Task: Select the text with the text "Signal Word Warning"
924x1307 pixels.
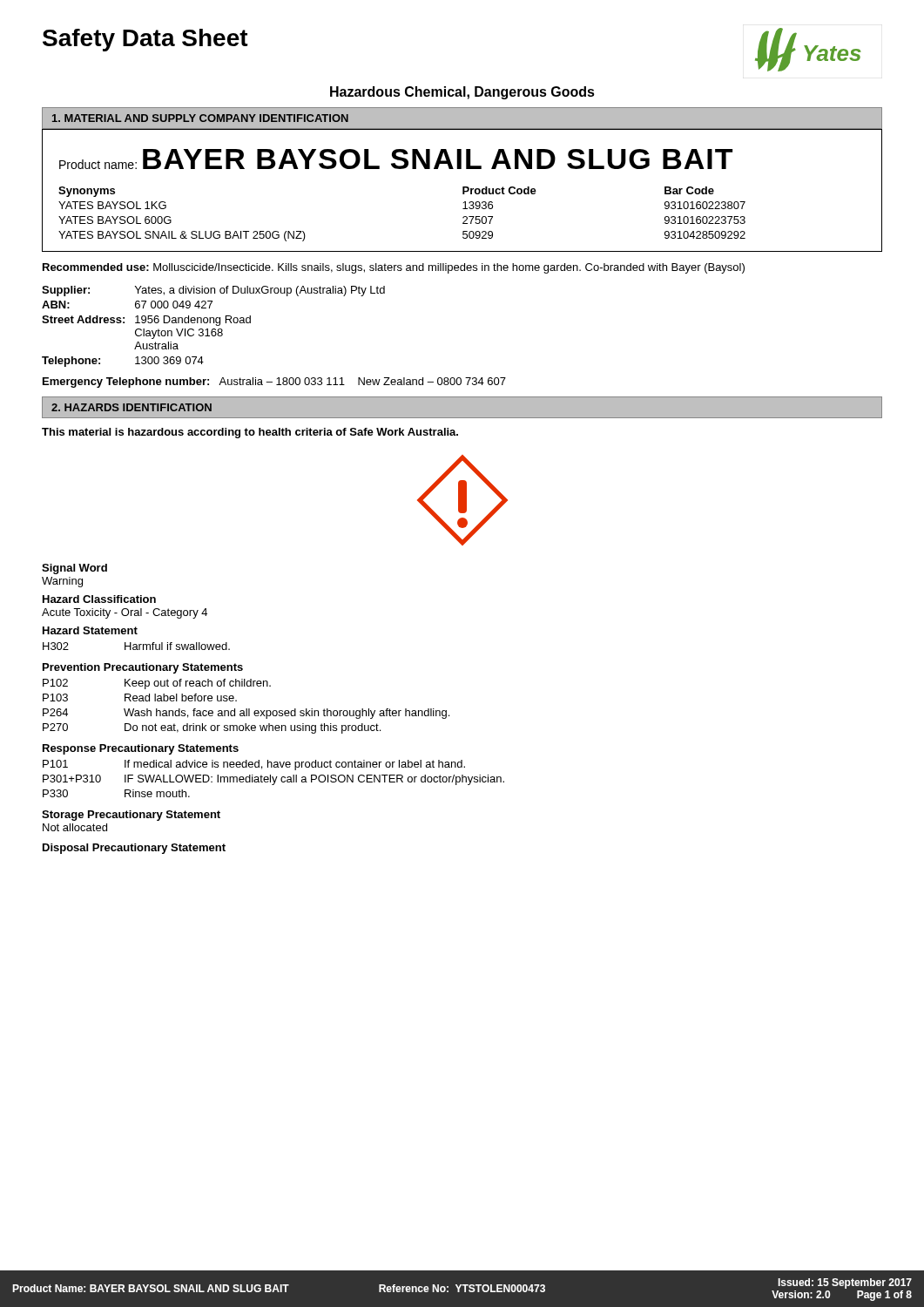Action: coord(74,569)
